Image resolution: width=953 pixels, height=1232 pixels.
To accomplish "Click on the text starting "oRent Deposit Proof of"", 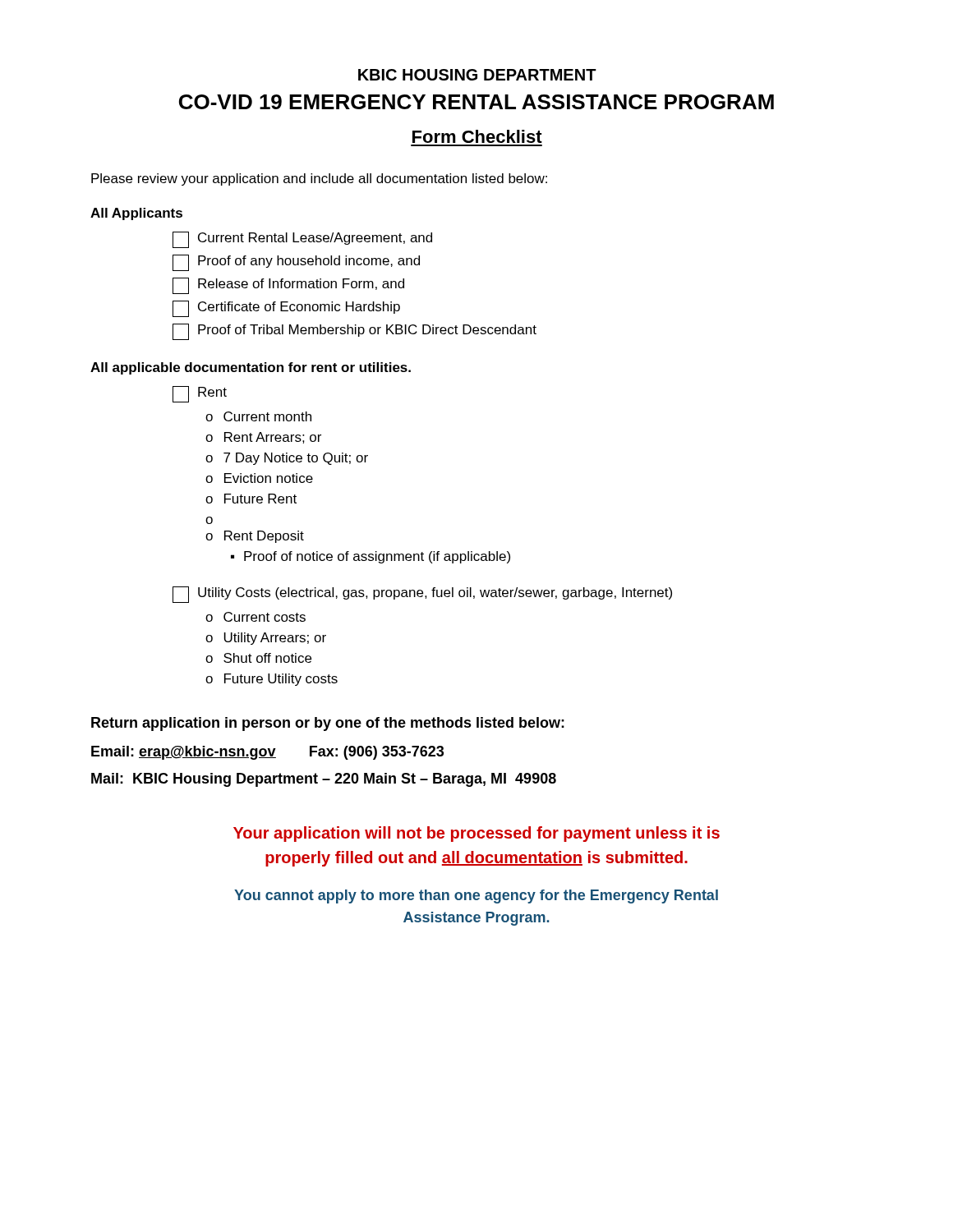I will pyautogui.click(x=358, y=548).
